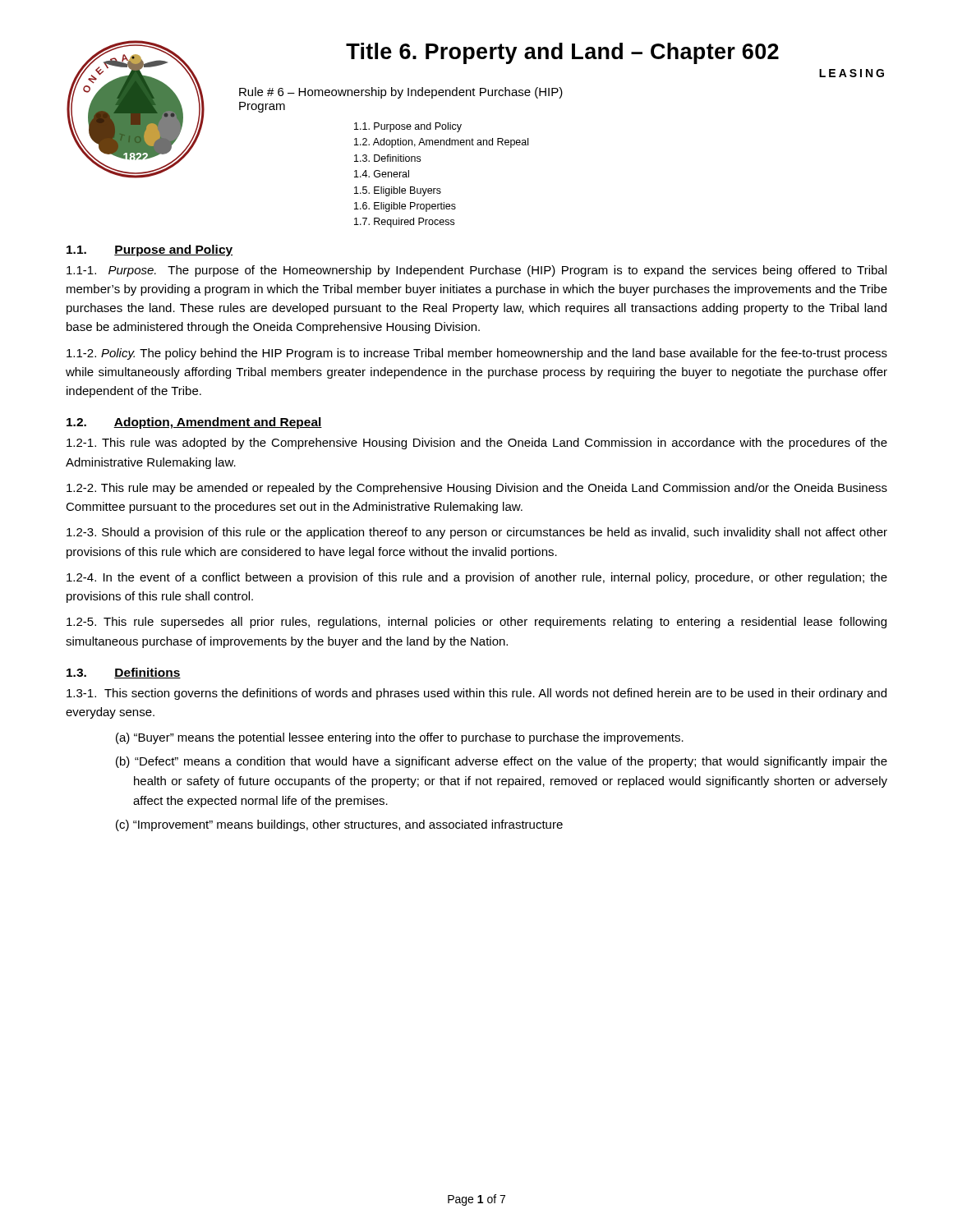This screenshot has width=953, height=1232.
Task: Find the list item with the text "5. Eligible Buyers"
Action: coord(397,190)
